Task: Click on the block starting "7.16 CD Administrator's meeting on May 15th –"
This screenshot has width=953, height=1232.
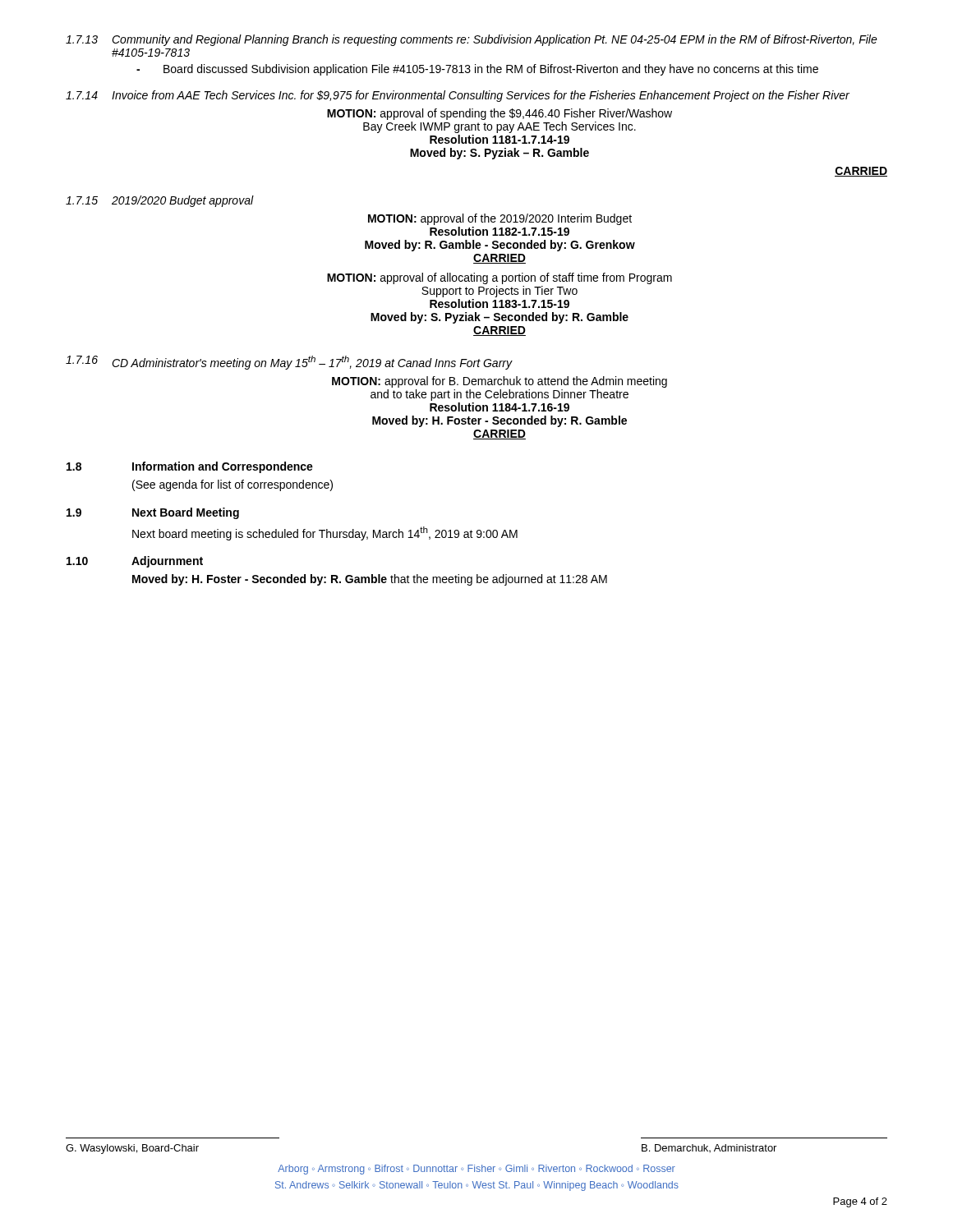Action: click(x=476, y=397)
